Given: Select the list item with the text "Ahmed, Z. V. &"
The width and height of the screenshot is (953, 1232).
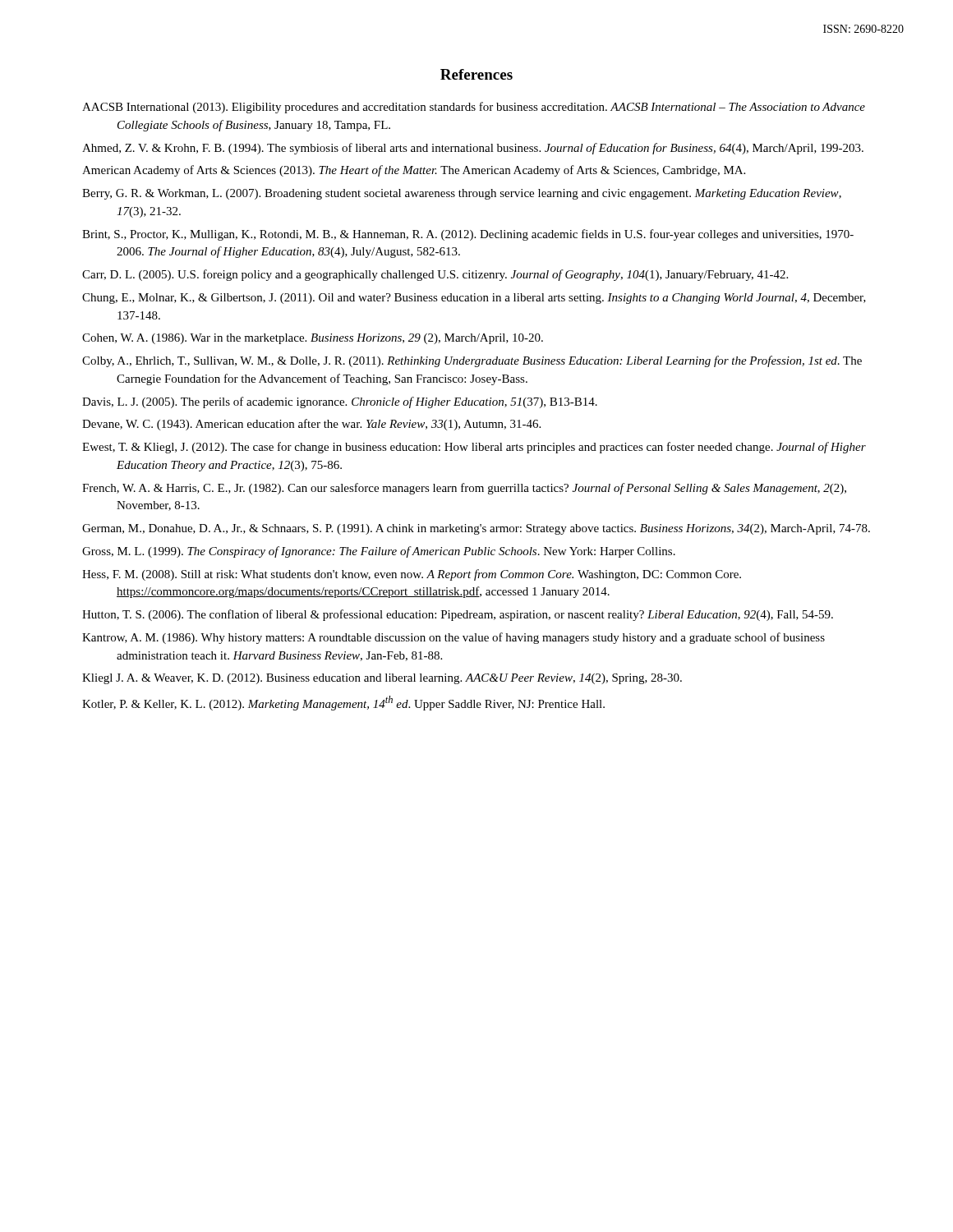Looking at the screenshot, I should pyautogui.click(x=473, y=147).
